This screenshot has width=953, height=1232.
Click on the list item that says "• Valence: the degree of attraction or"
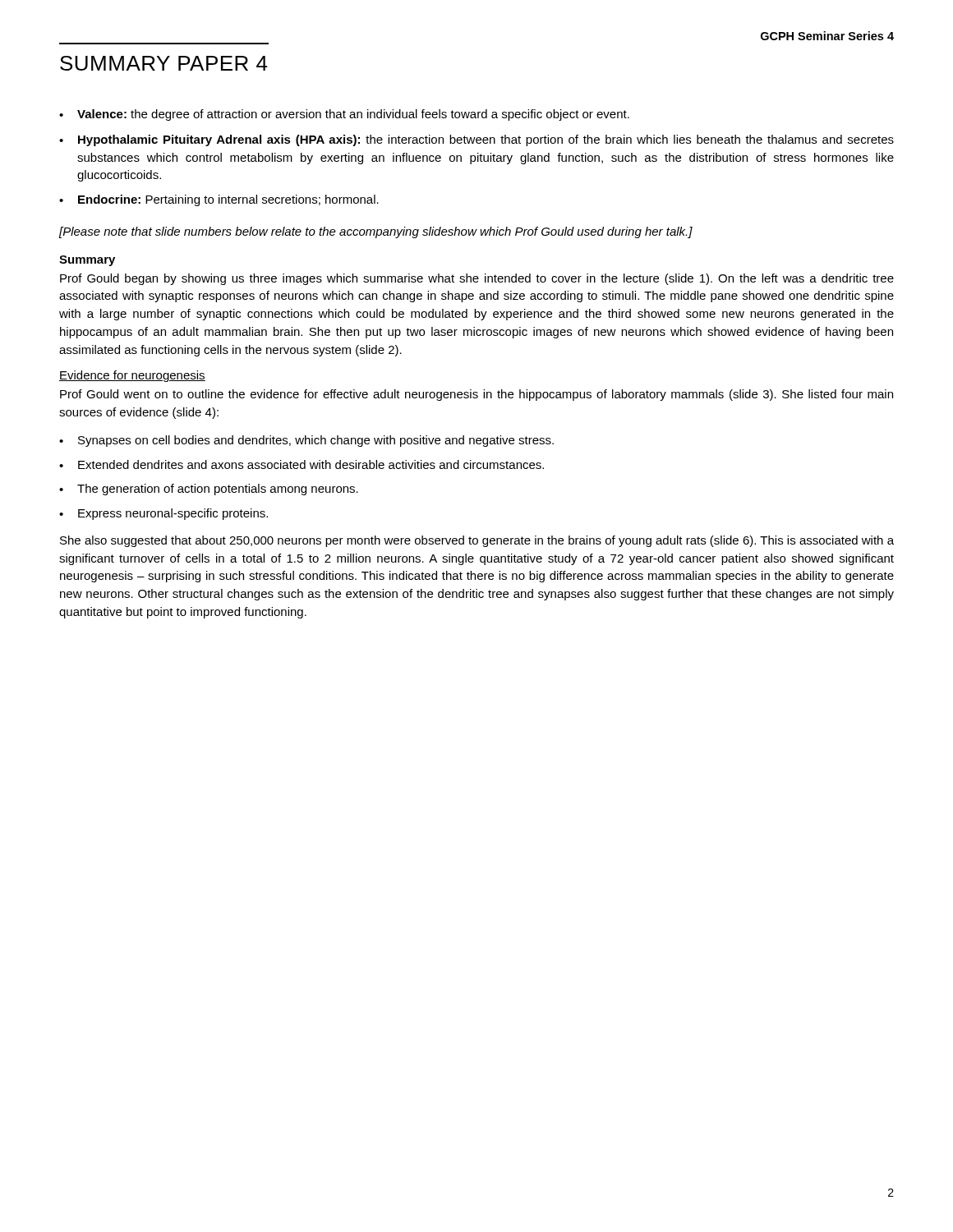click(476, 114)
